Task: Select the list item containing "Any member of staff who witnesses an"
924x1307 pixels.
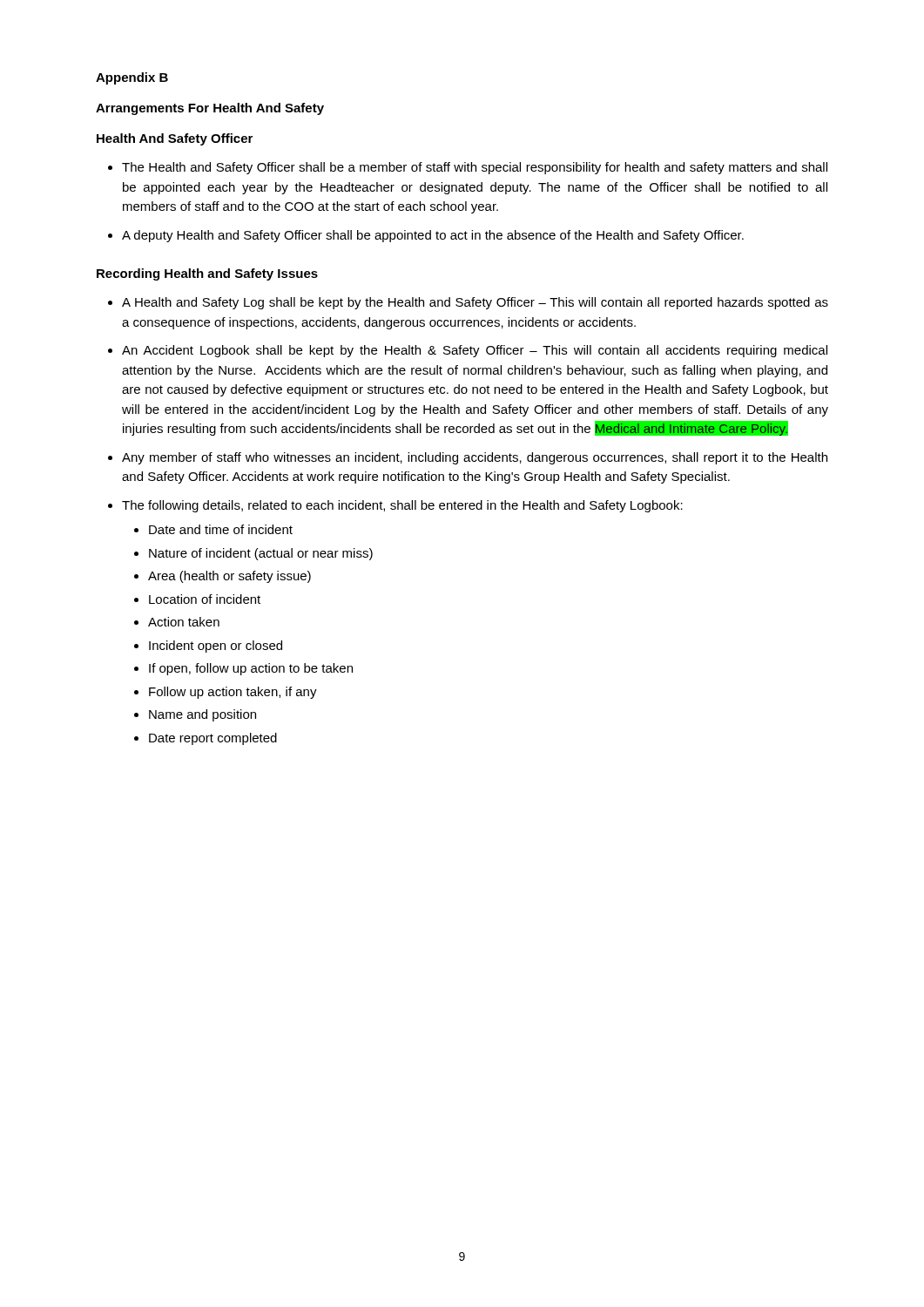Action: click(475, 466)
